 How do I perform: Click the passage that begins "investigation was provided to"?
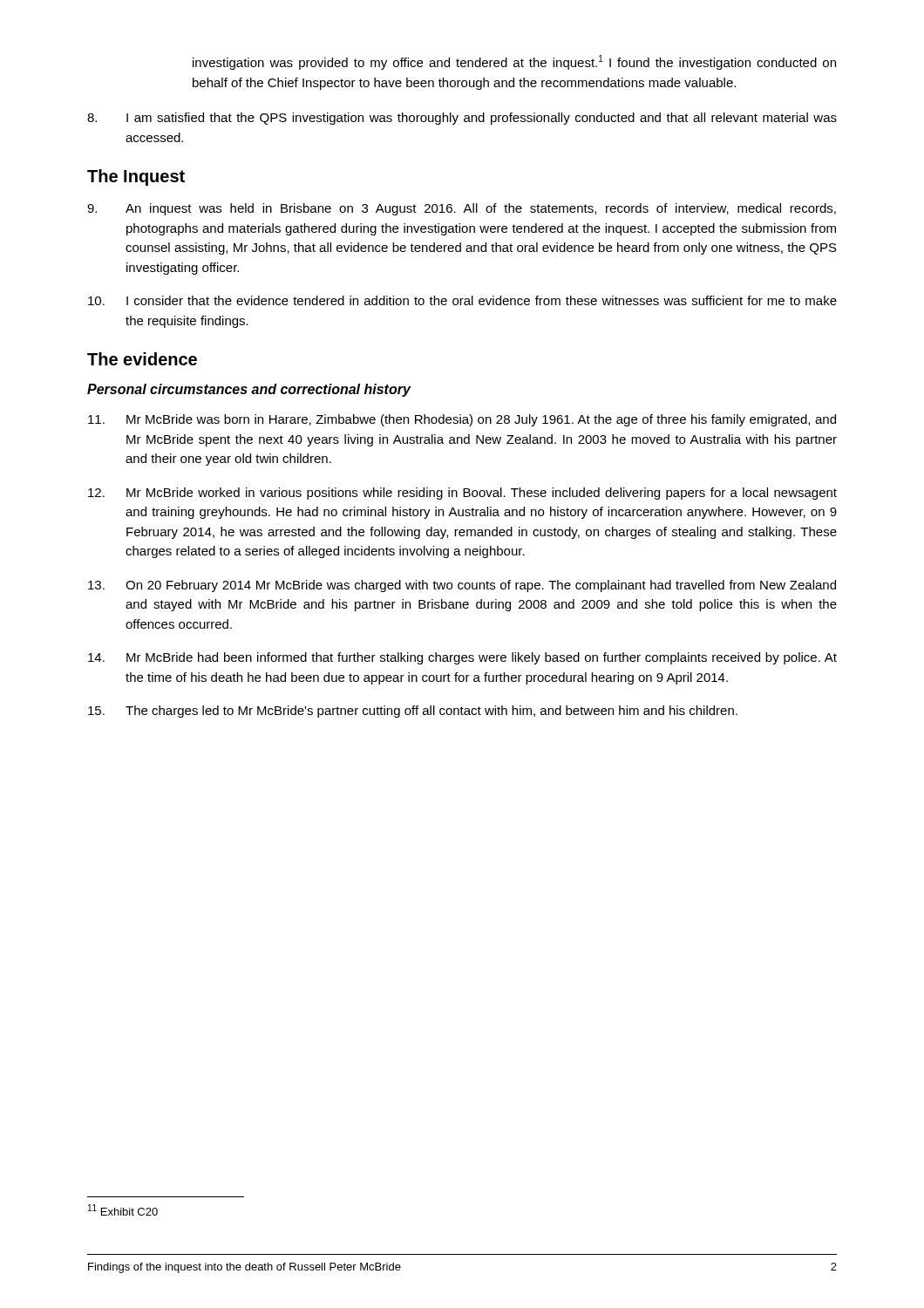[x=514, y=72]
